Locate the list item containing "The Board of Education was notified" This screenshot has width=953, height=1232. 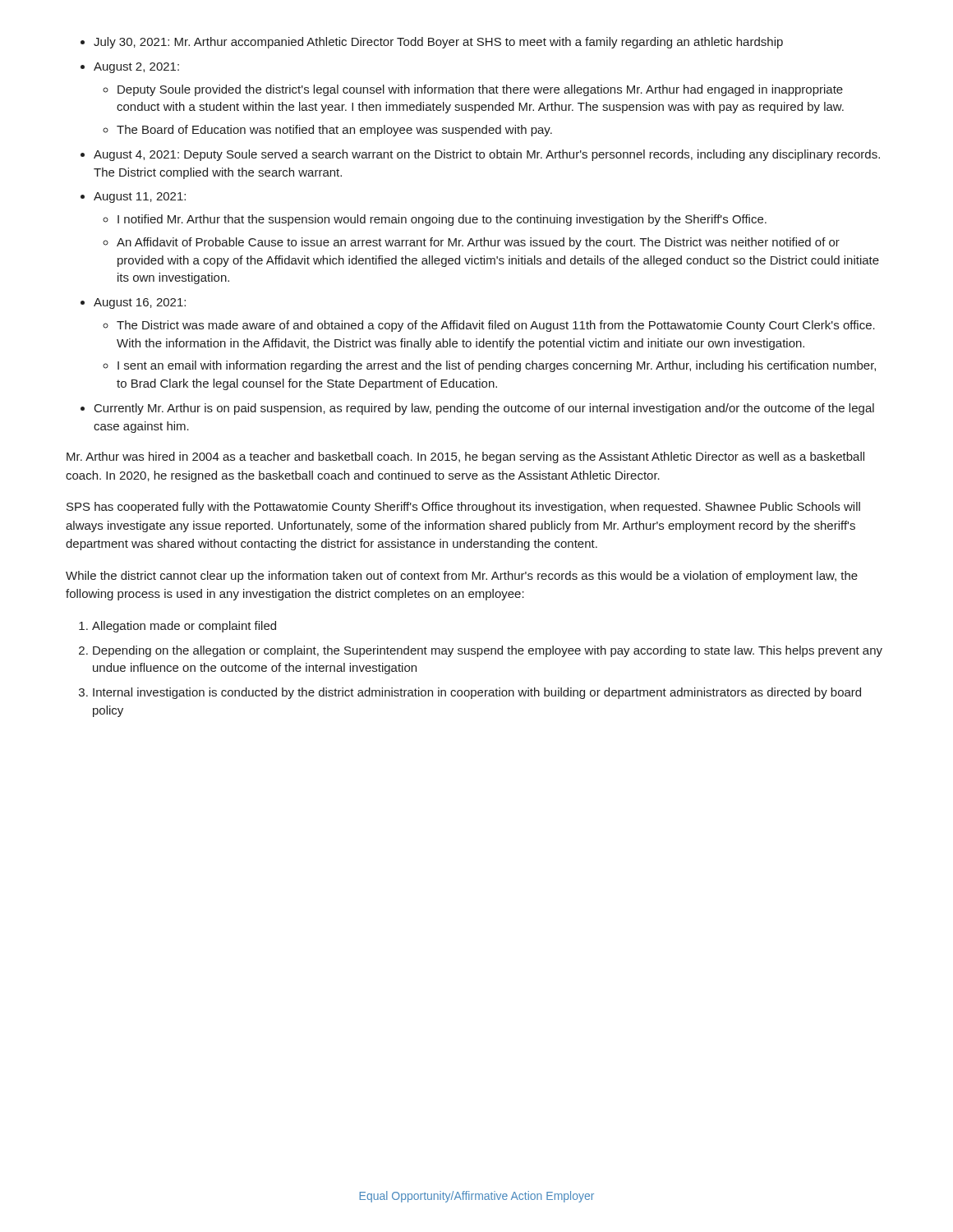[335, 129]
